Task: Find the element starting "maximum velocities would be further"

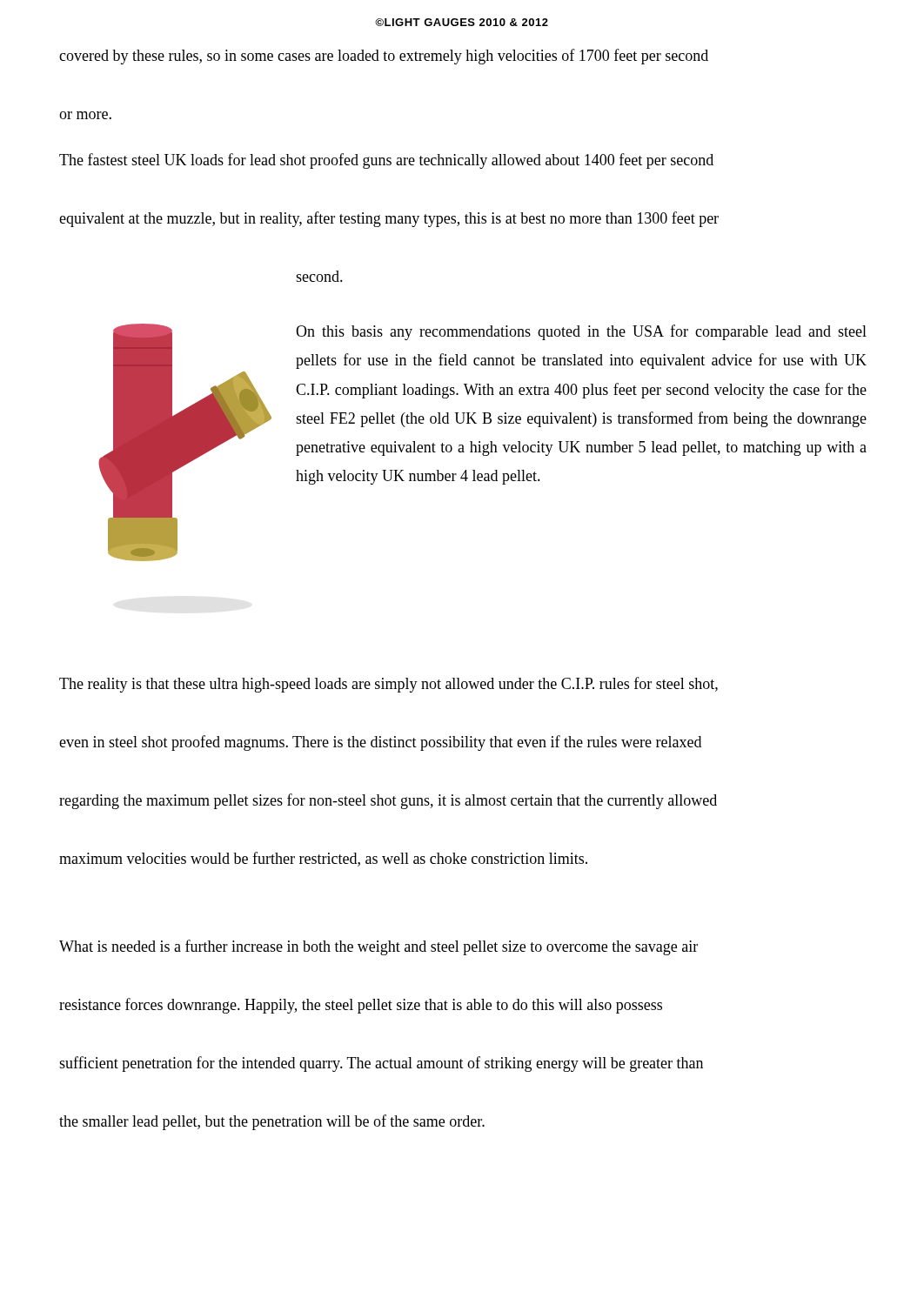Action: pyautogui.click(x=324, y=859)
